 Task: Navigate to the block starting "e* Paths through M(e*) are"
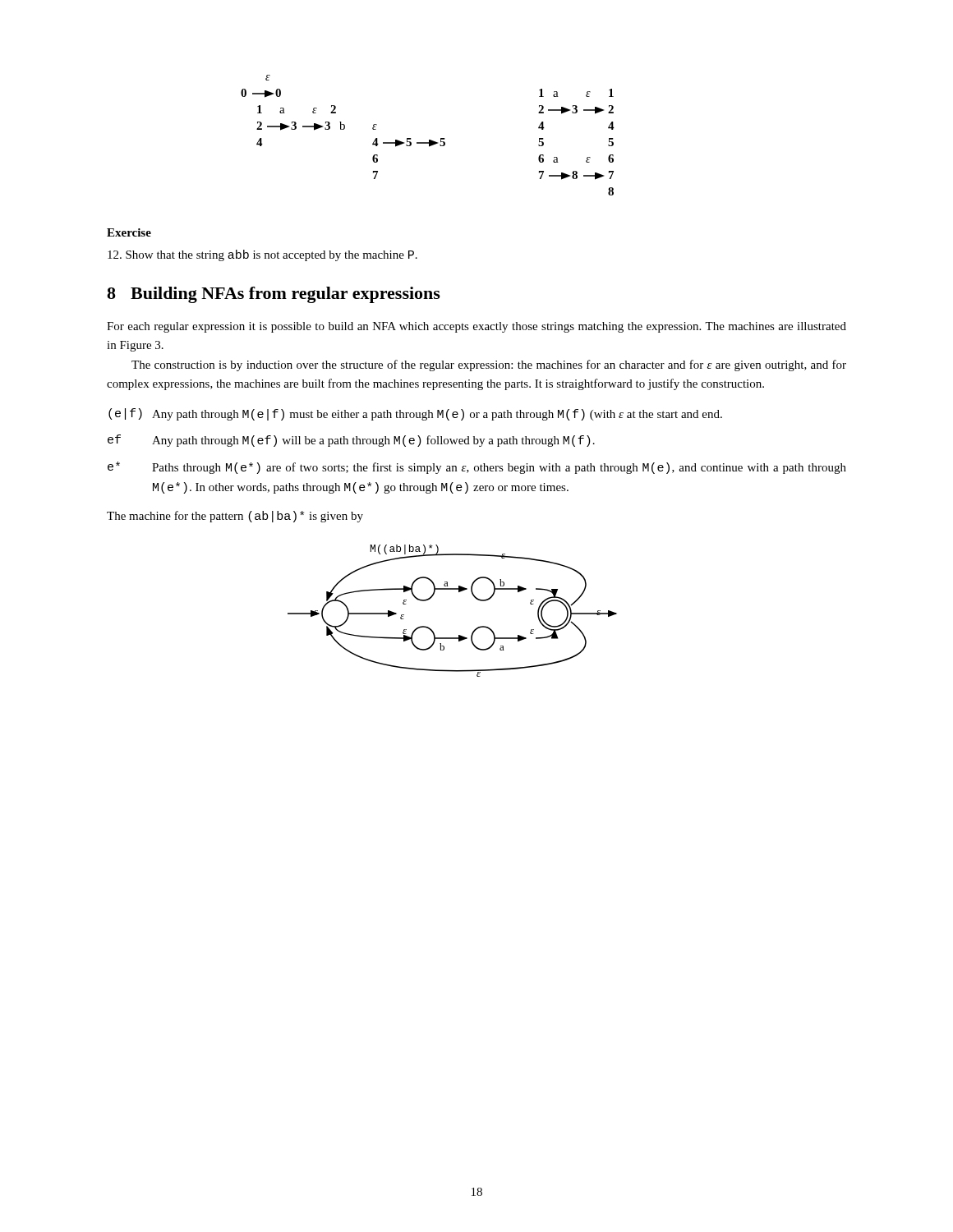click(x=476, y=478)
